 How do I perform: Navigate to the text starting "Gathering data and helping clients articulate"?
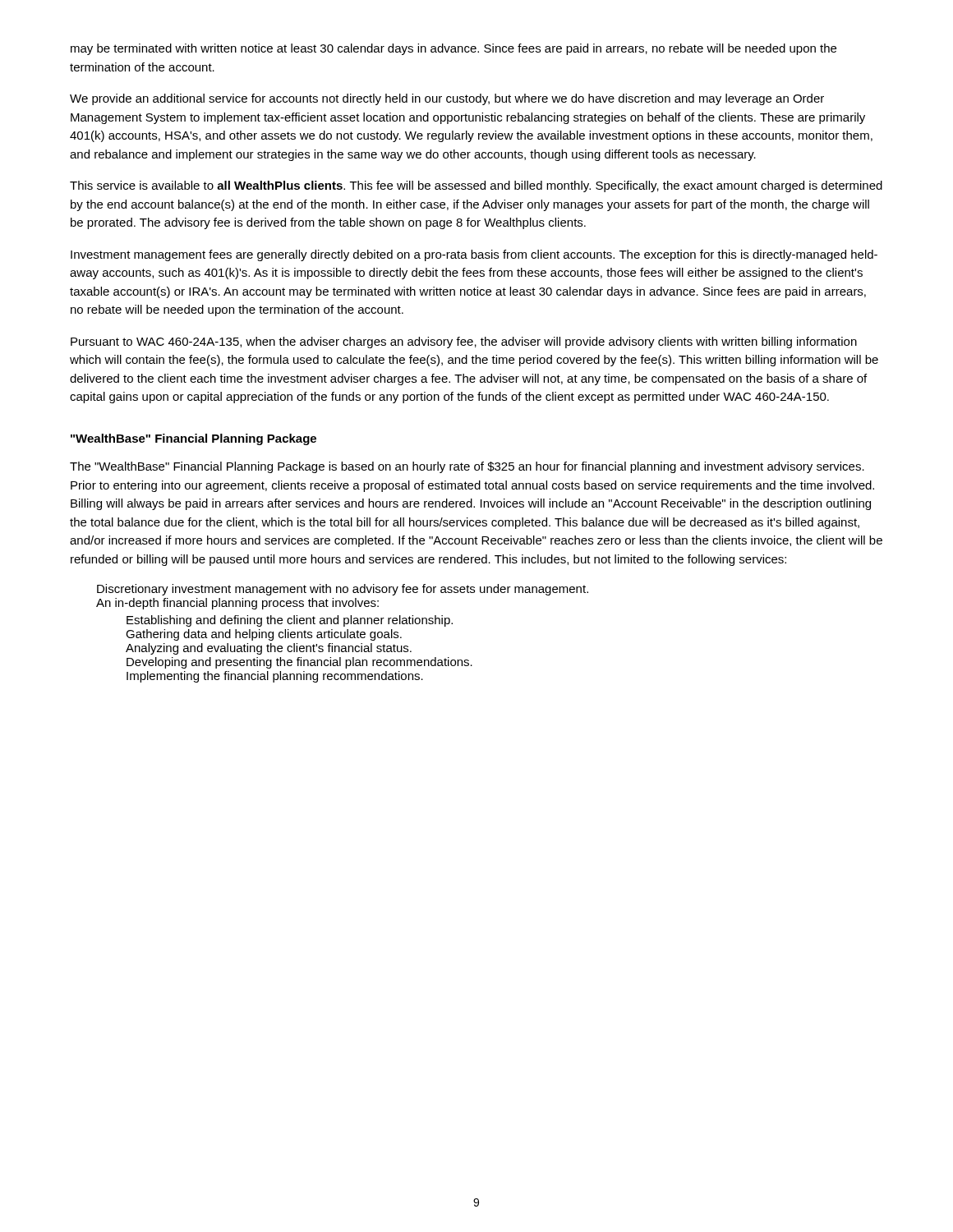tap(264, 635)
